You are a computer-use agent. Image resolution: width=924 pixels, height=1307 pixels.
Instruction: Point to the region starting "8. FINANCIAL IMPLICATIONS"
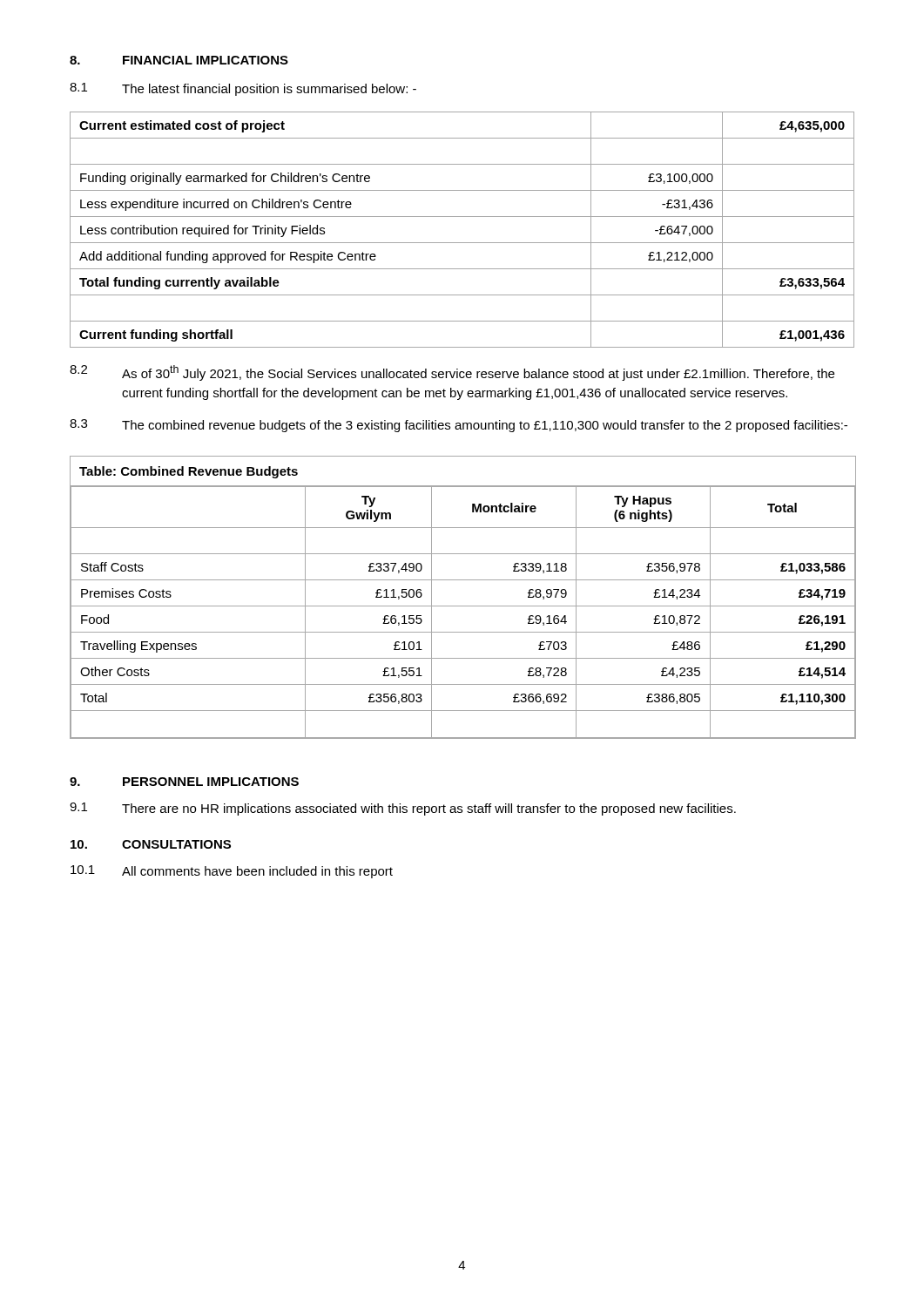click(x=179, y=60)
